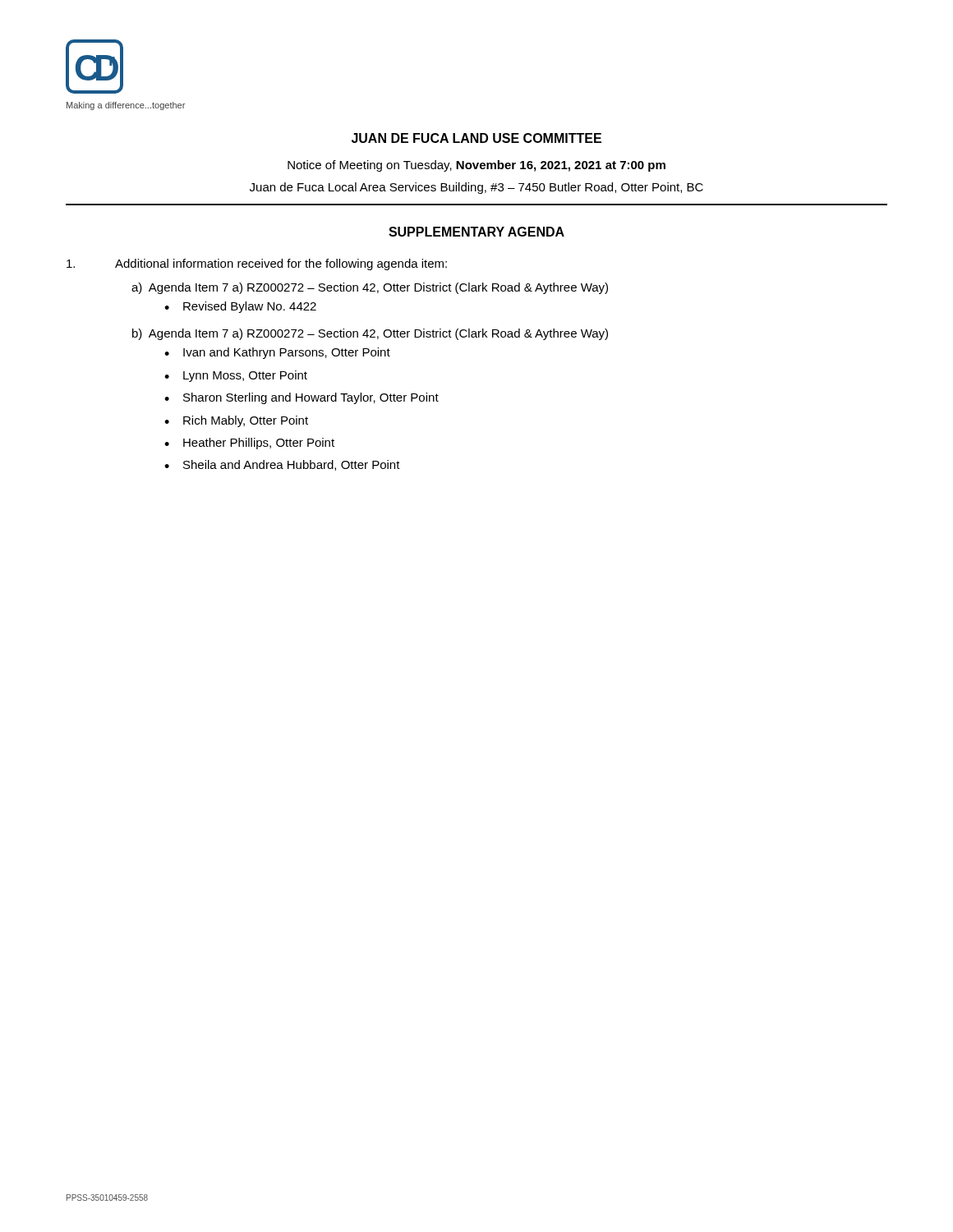Screen dimensions: 1232x953
Task: Click on the list item with the text "• Ivan and Kathryn"
Action: point(277,355)
